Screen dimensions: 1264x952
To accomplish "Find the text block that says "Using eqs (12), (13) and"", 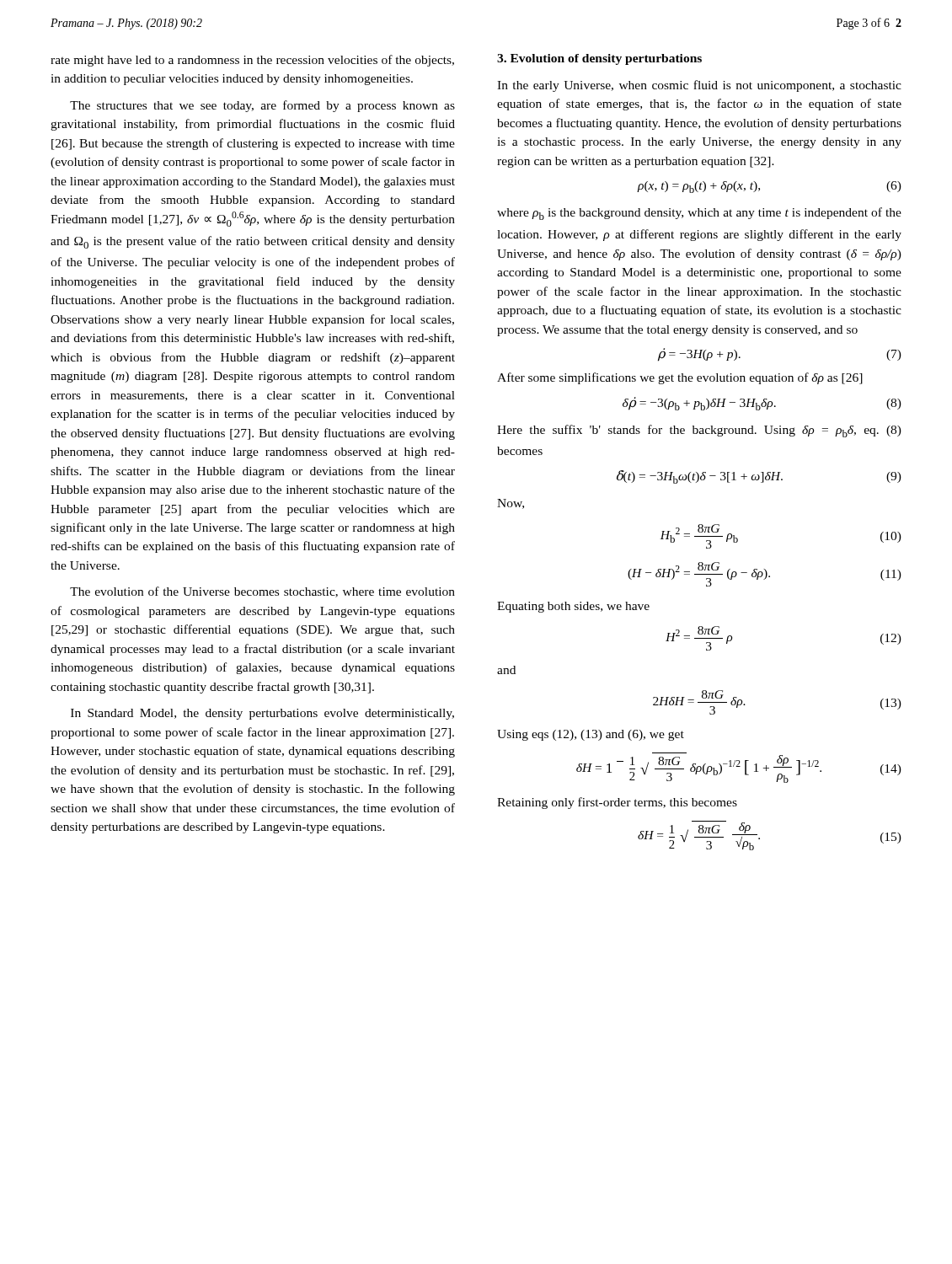I will [591, 735].
